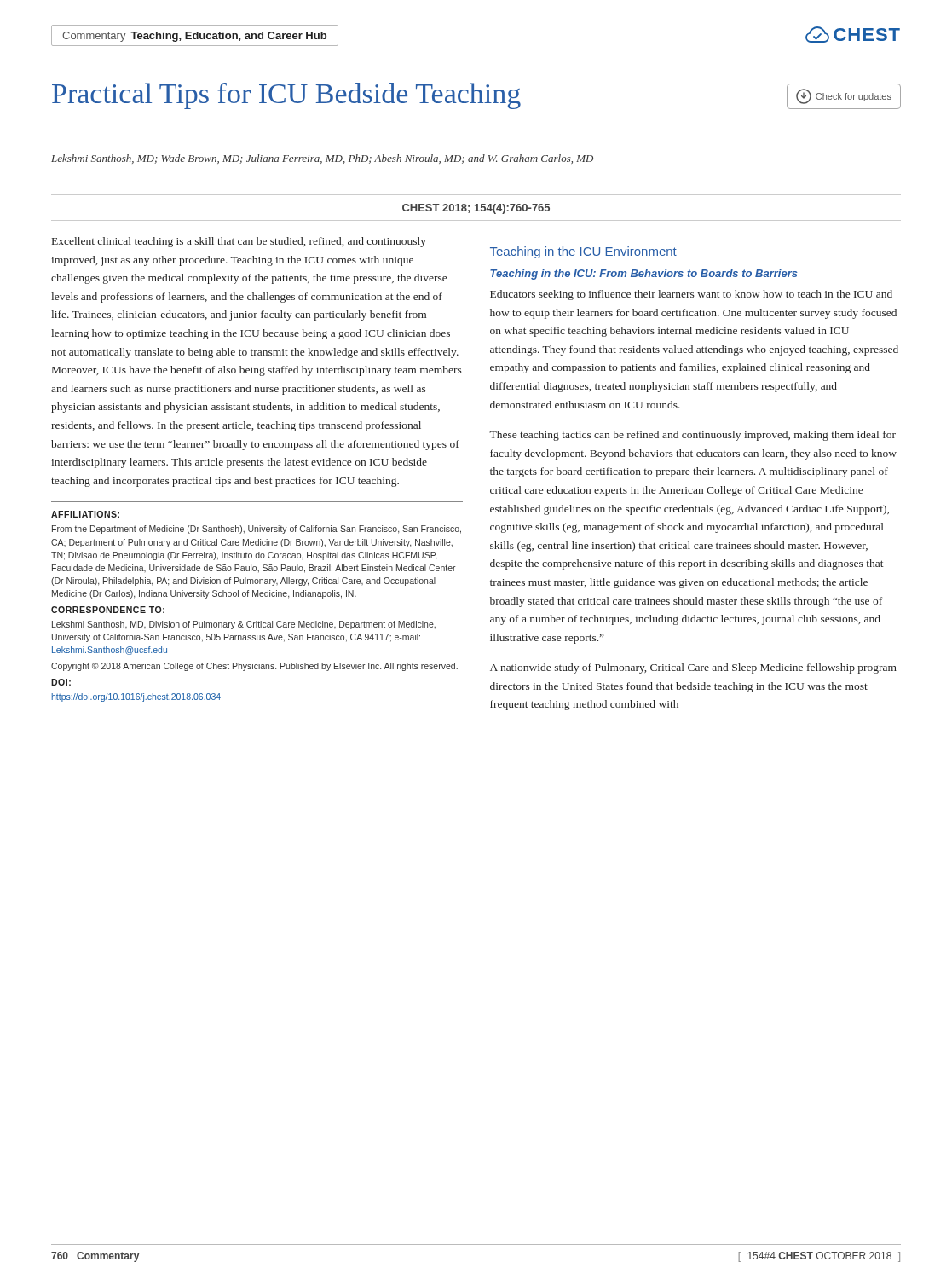The image size is (952, 1279).
Task: Click on the passage starting "Excellent clinical teaching is a skill that can"
Action: click(256, 361)
